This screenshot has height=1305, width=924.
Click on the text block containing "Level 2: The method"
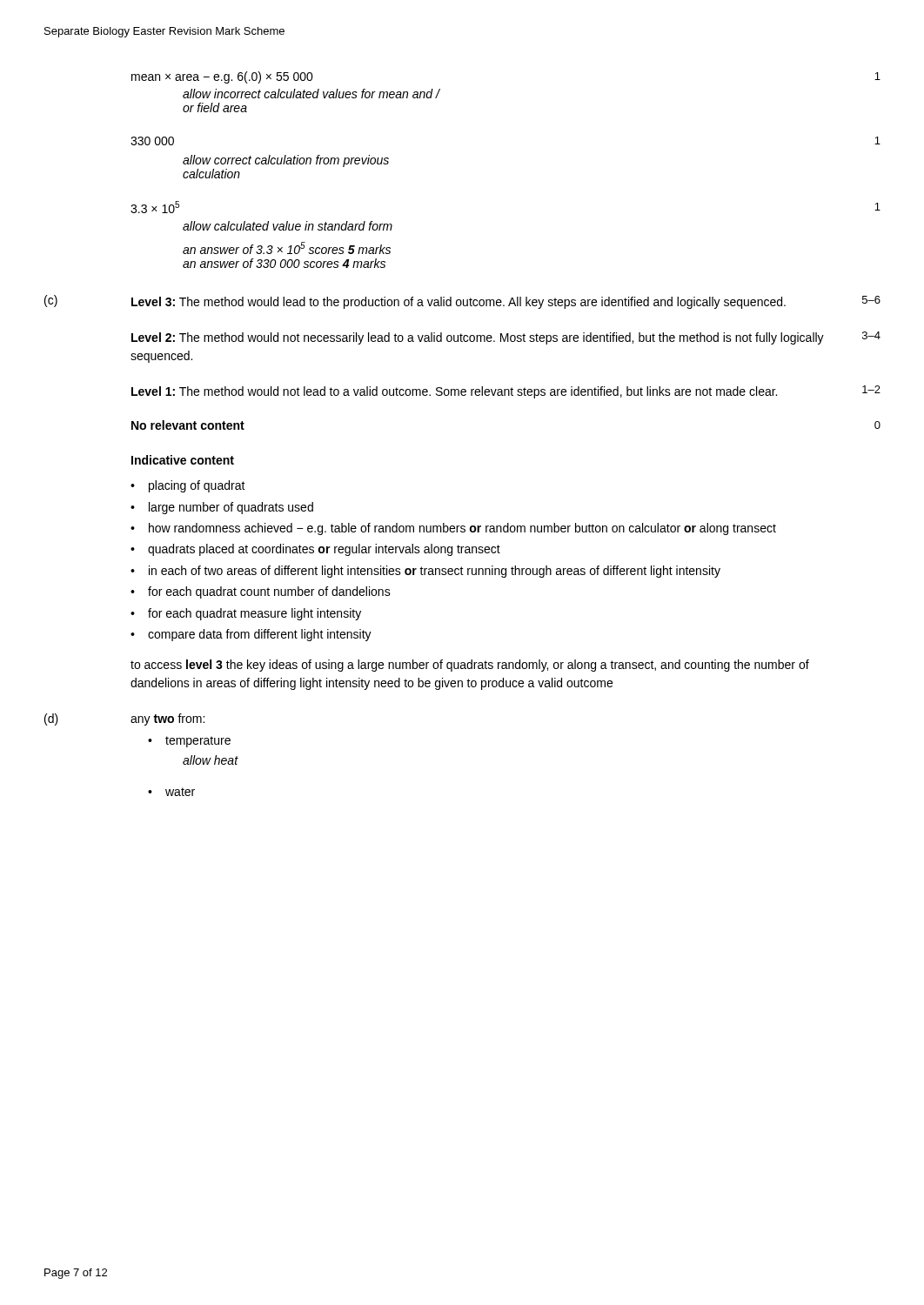(x=505, y=347)
